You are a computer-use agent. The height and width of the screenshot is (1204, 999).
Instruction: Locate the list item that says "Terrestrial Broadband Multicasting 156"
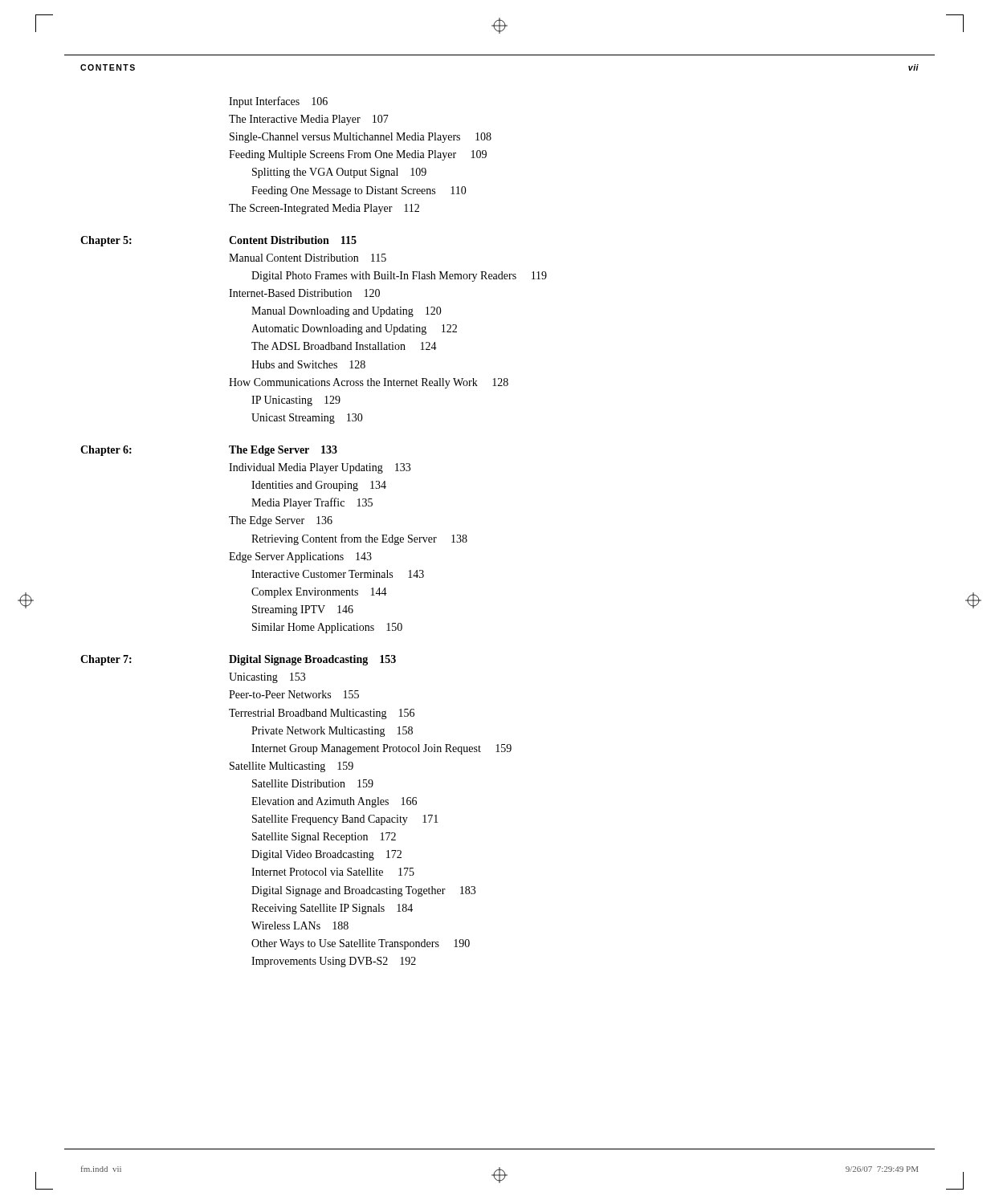(x=322, y=713)
